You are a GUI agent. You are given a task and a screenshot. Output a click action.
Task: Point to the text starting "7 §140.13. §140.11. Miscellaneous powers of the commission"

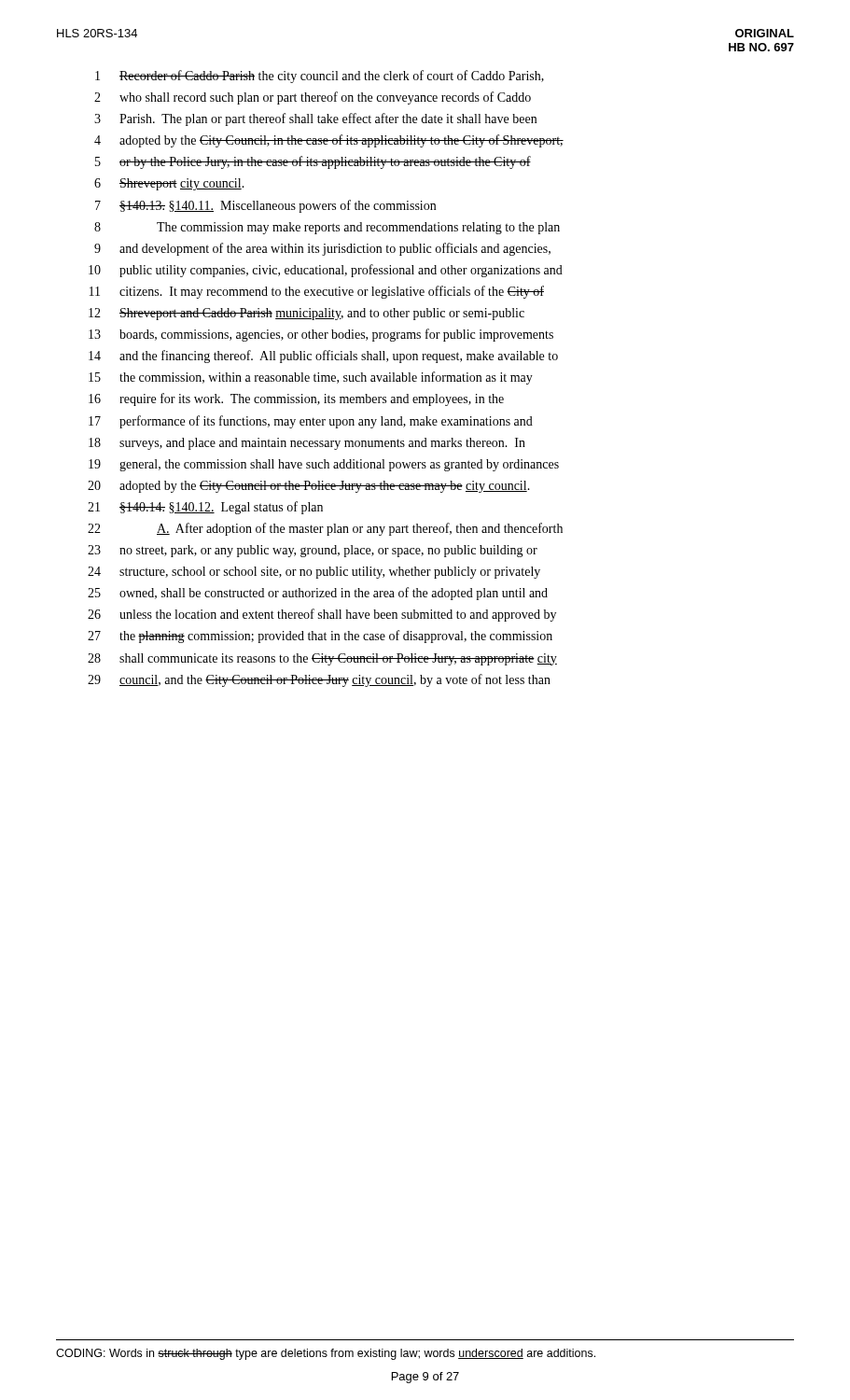tap(425, 205)
